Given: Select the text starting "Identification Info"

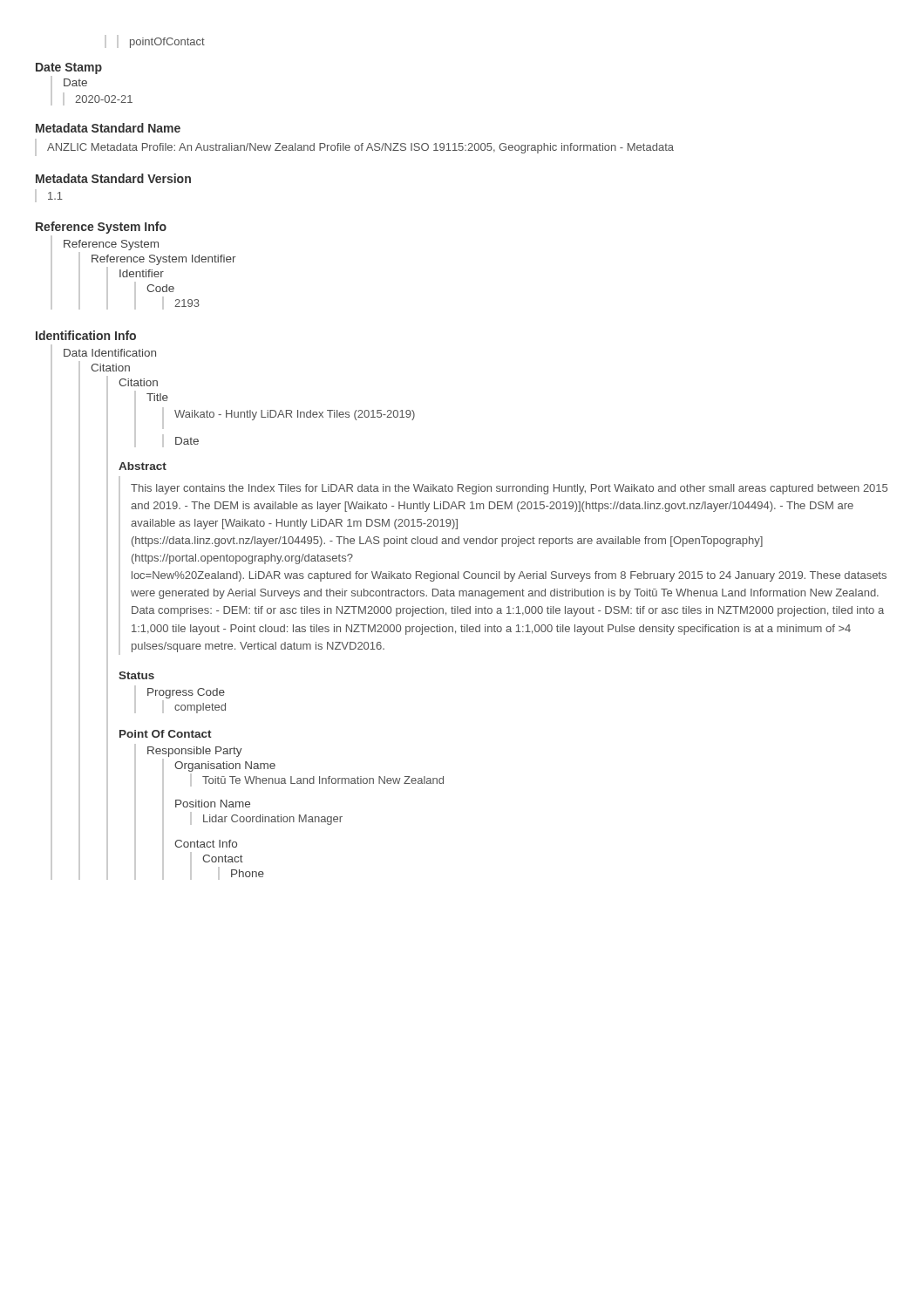Looking at the screenshot, I should click(86, 335).
